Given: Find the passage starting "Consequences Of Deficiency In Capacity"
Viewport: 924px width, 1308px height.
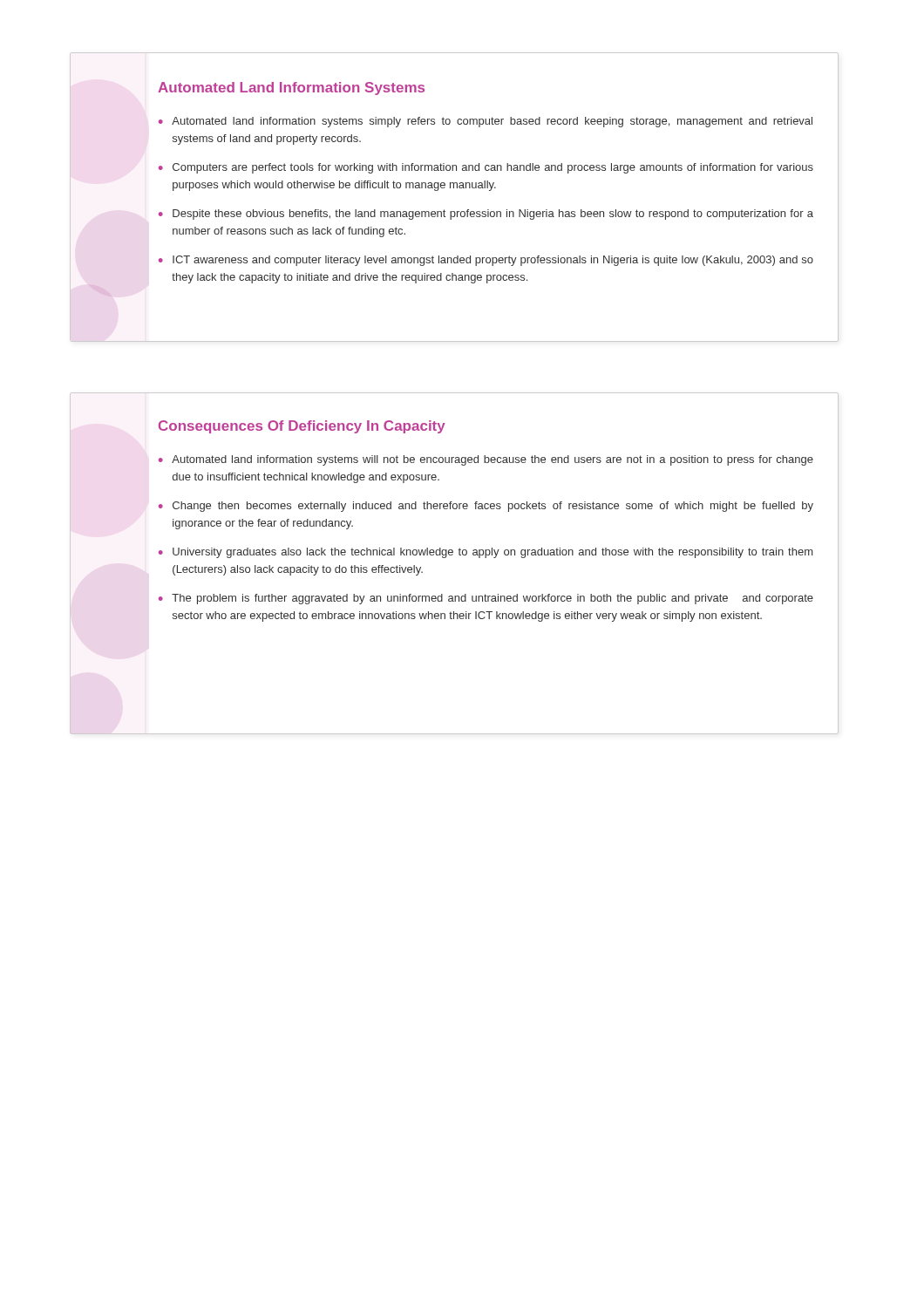Looking at the screenshot, I should [x=302, y=426].
